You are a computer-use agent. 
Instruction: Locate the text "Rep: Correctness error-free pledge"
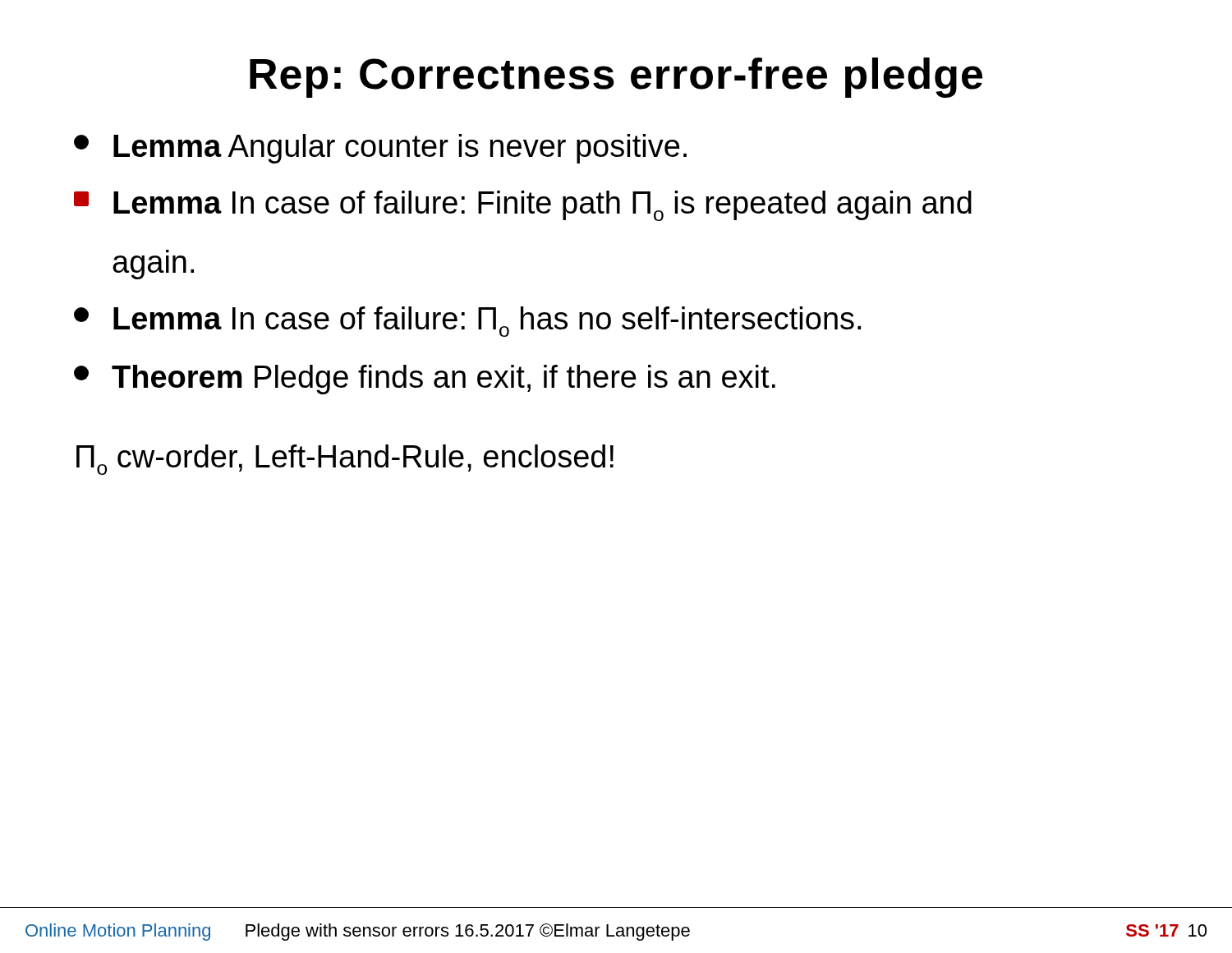(616, 74)
